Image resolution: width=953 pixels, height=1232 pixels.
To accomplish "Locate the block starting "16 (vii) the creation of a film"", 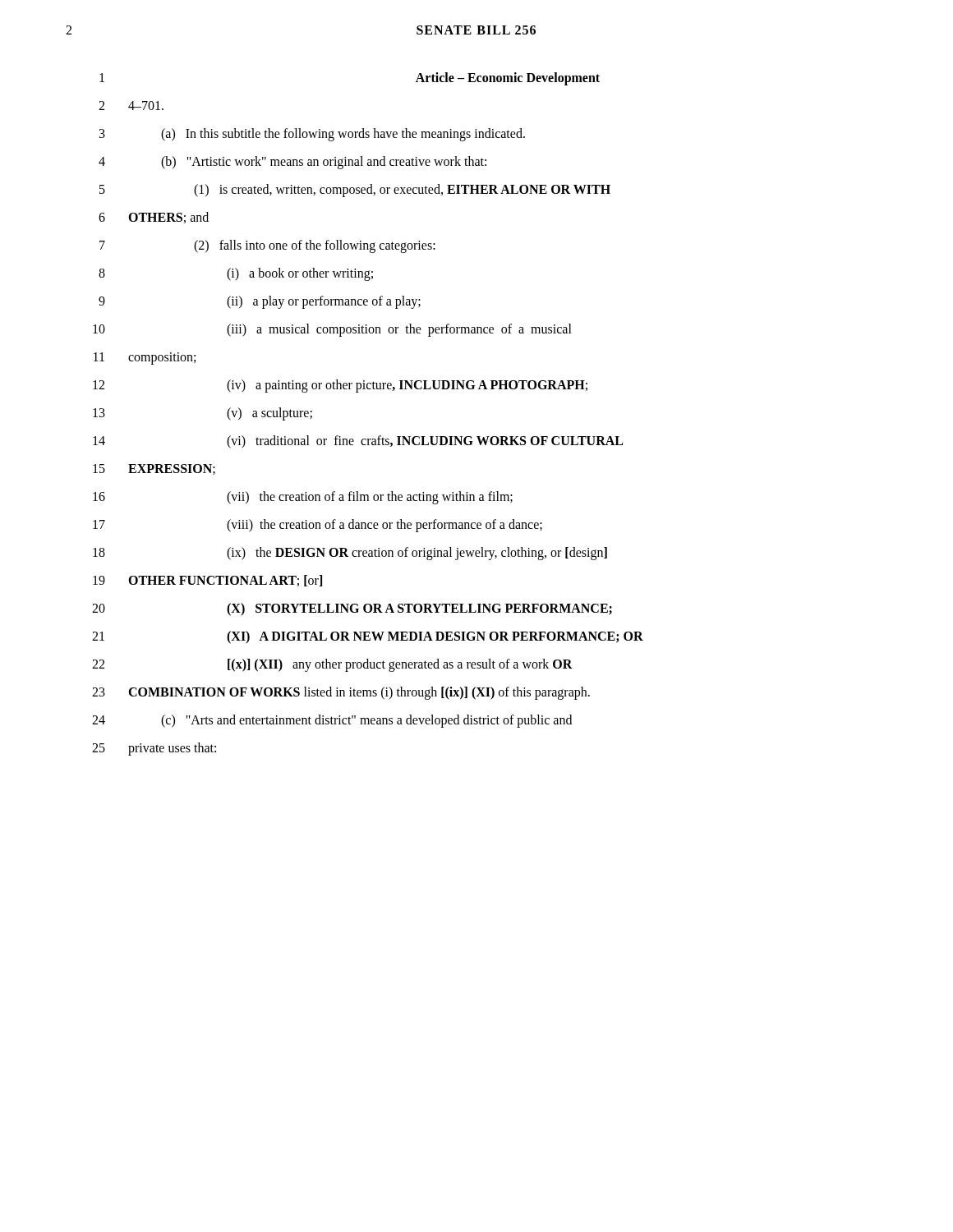I will (x=476, y=497).
